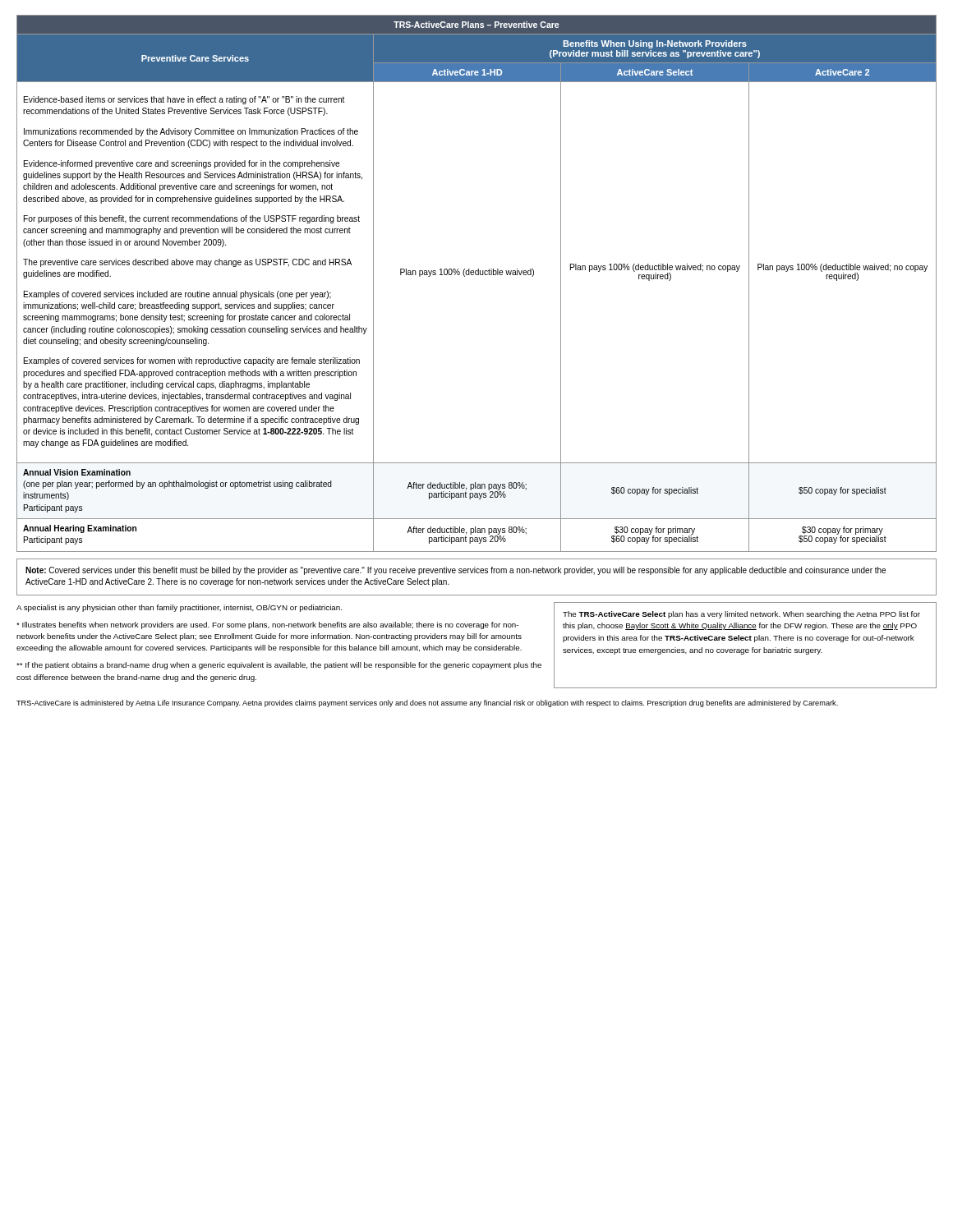Navigate to the passage starting "TRS-ActiveCare is administered by Aetna Life"
The width and height of the screenshot is (953, 1232).
[x=427, y=703]
